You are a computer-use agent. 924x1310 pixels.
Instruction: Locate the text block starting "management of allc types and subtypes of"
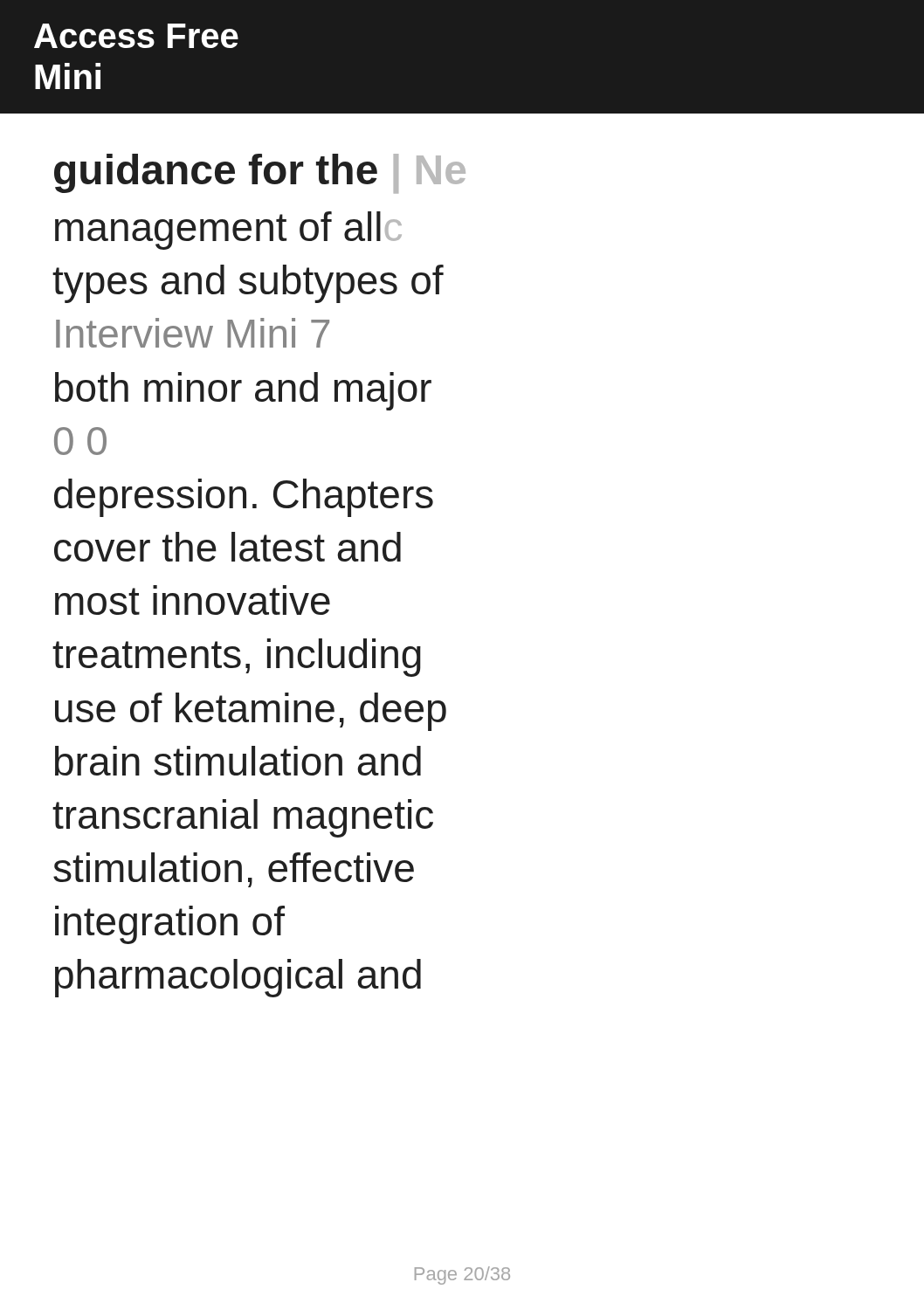click(228, 231)
